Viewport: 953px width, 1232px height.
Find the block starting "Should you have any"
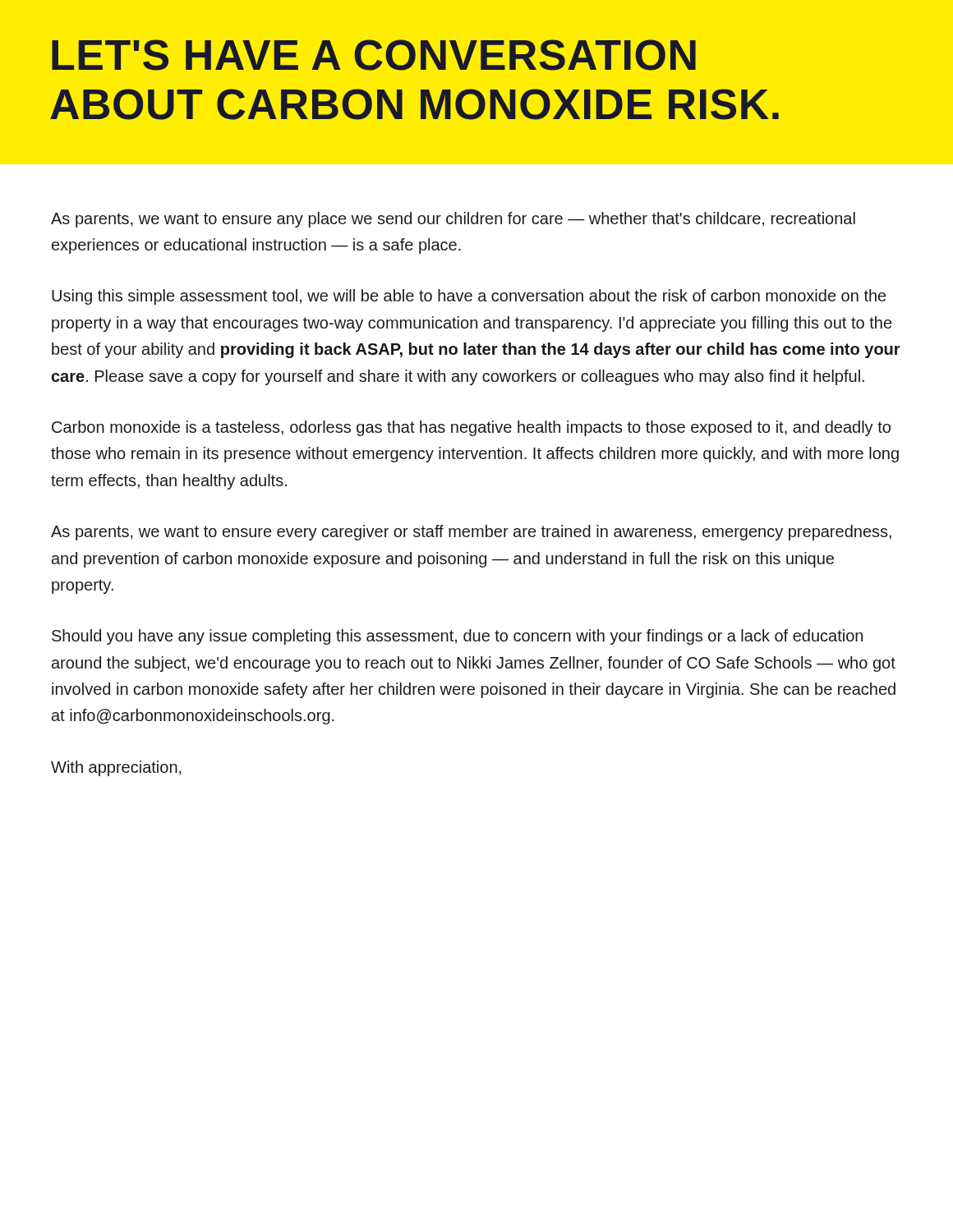[474, 676]
